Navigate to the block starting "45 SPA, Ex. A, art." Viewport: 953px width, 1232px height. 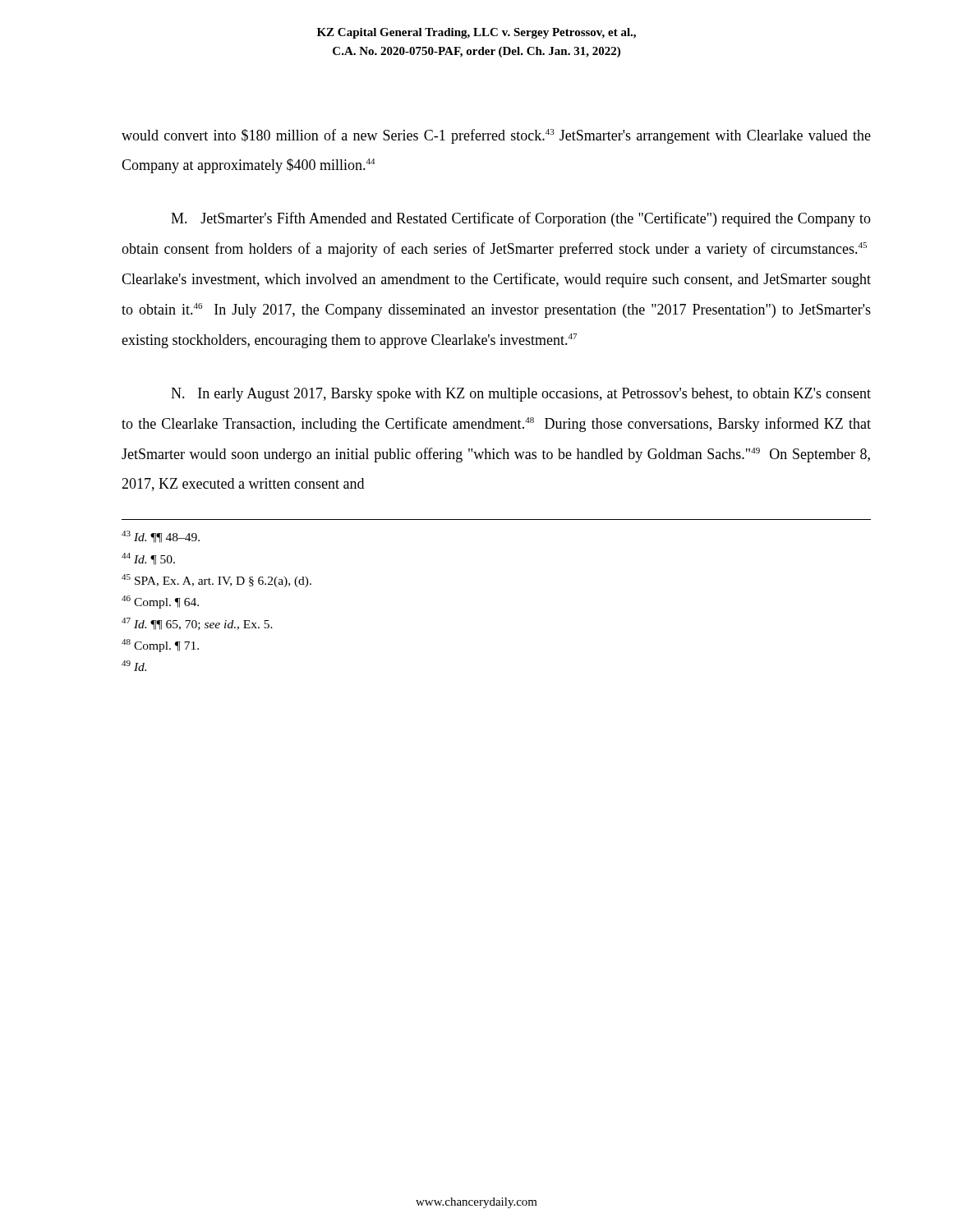pos(217,579)
